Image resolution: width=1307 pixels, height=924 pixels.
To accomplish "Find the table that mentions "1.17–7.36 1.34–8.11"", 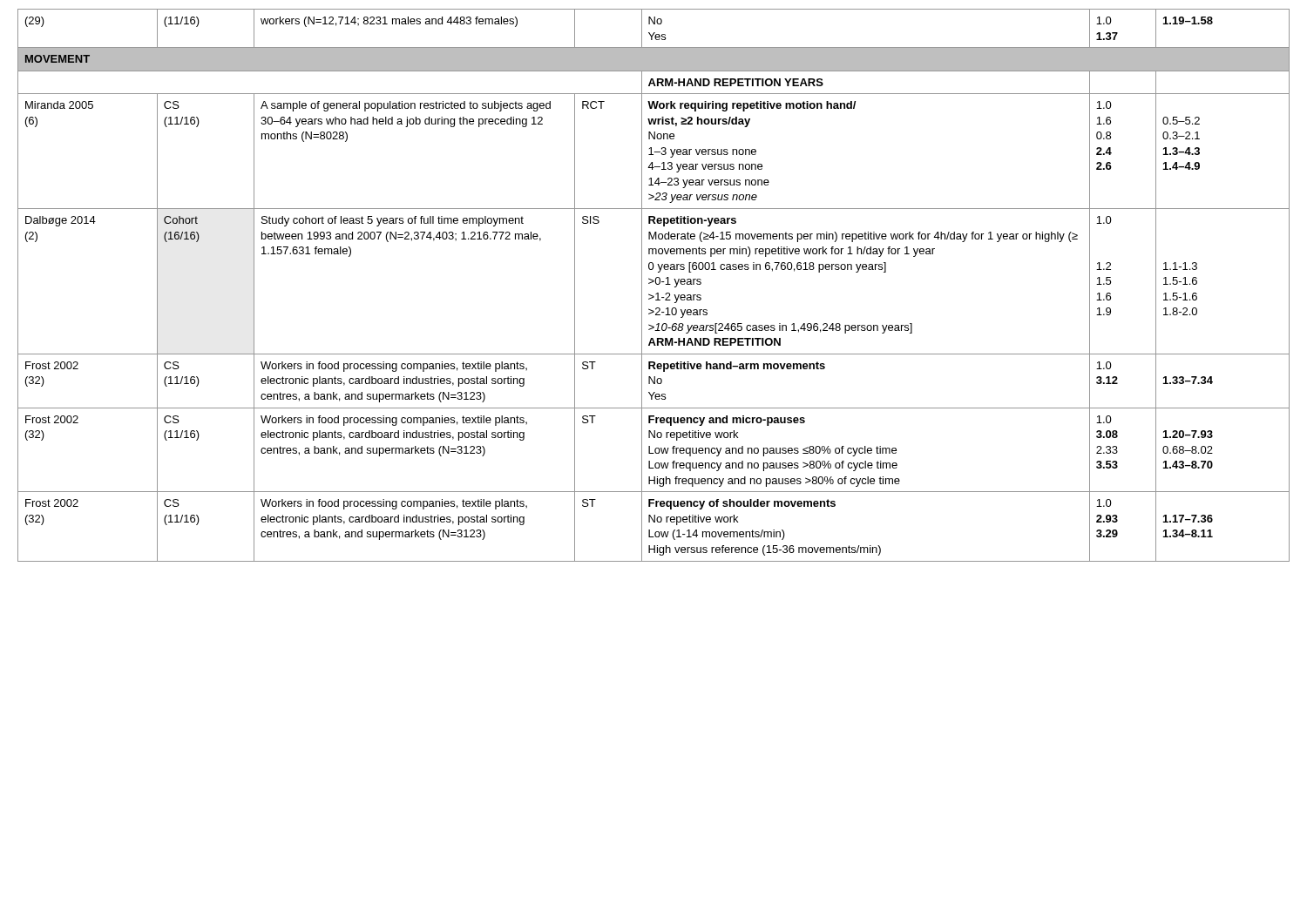I will pyautogui.click(x=654, y=285).
